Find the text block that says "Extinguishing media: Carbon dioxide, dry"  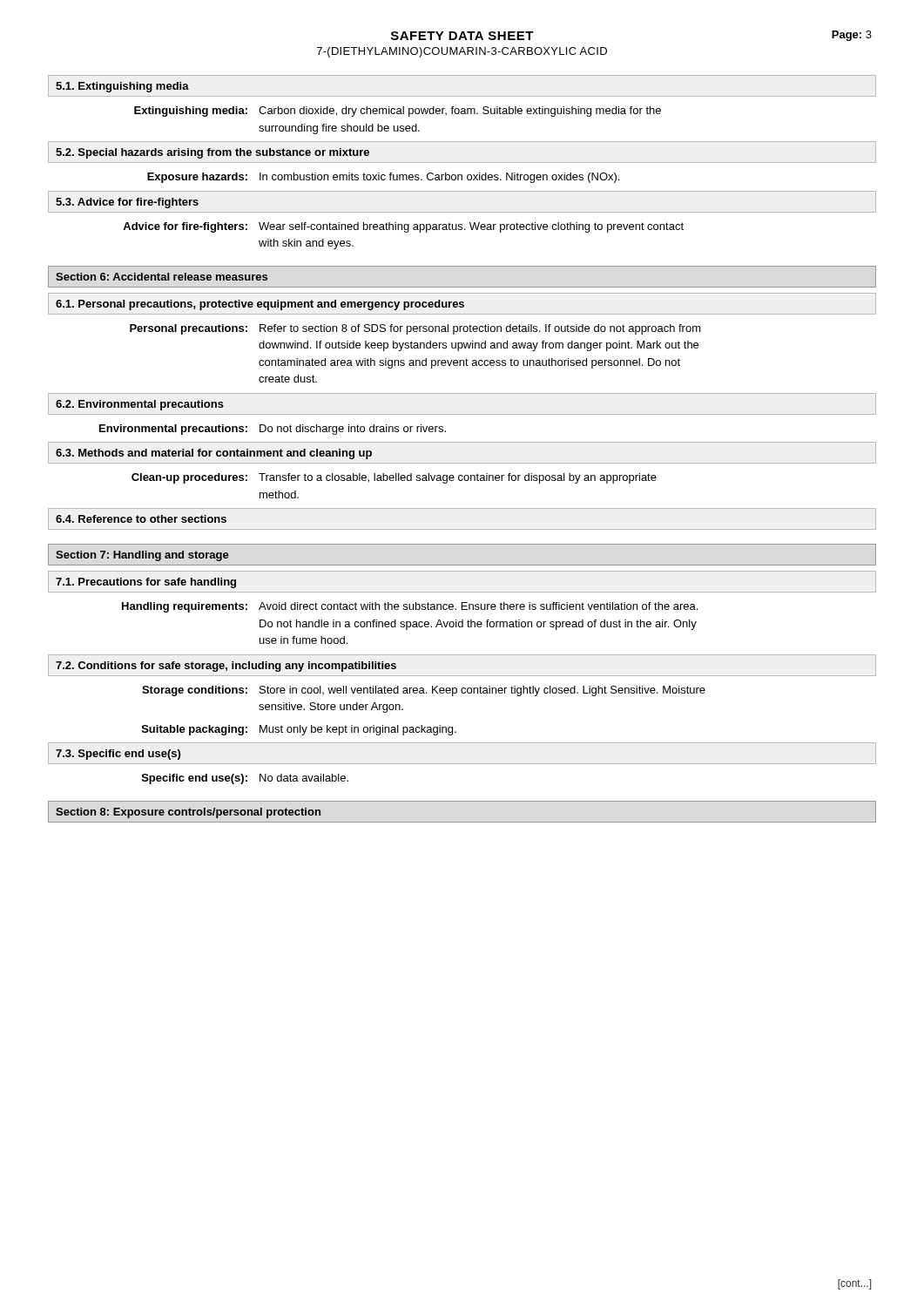coord(462,119)
